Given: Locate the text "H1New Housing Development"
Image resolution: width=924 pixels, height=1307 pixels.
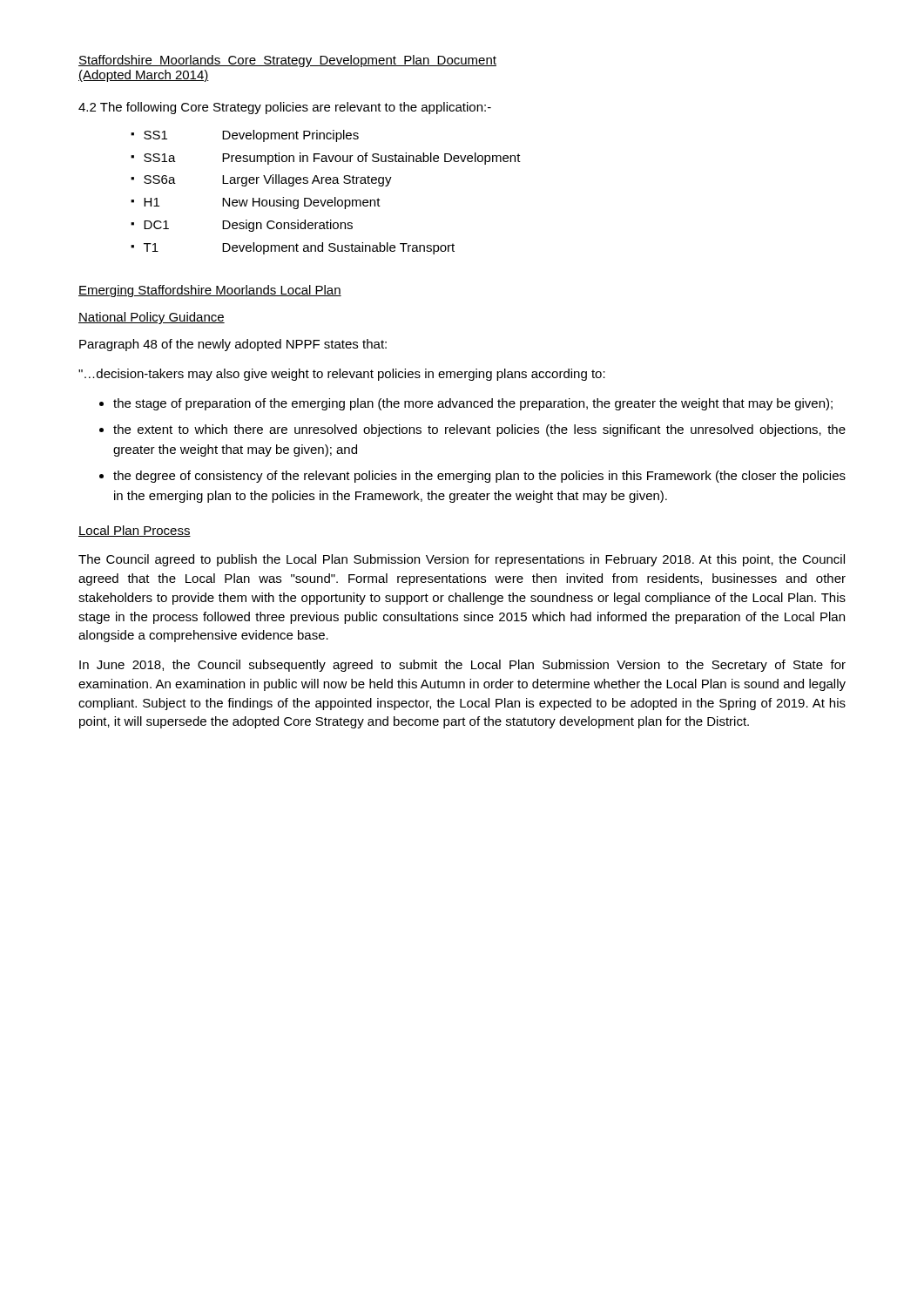Looking at the screenshot, I should (262, 202).
